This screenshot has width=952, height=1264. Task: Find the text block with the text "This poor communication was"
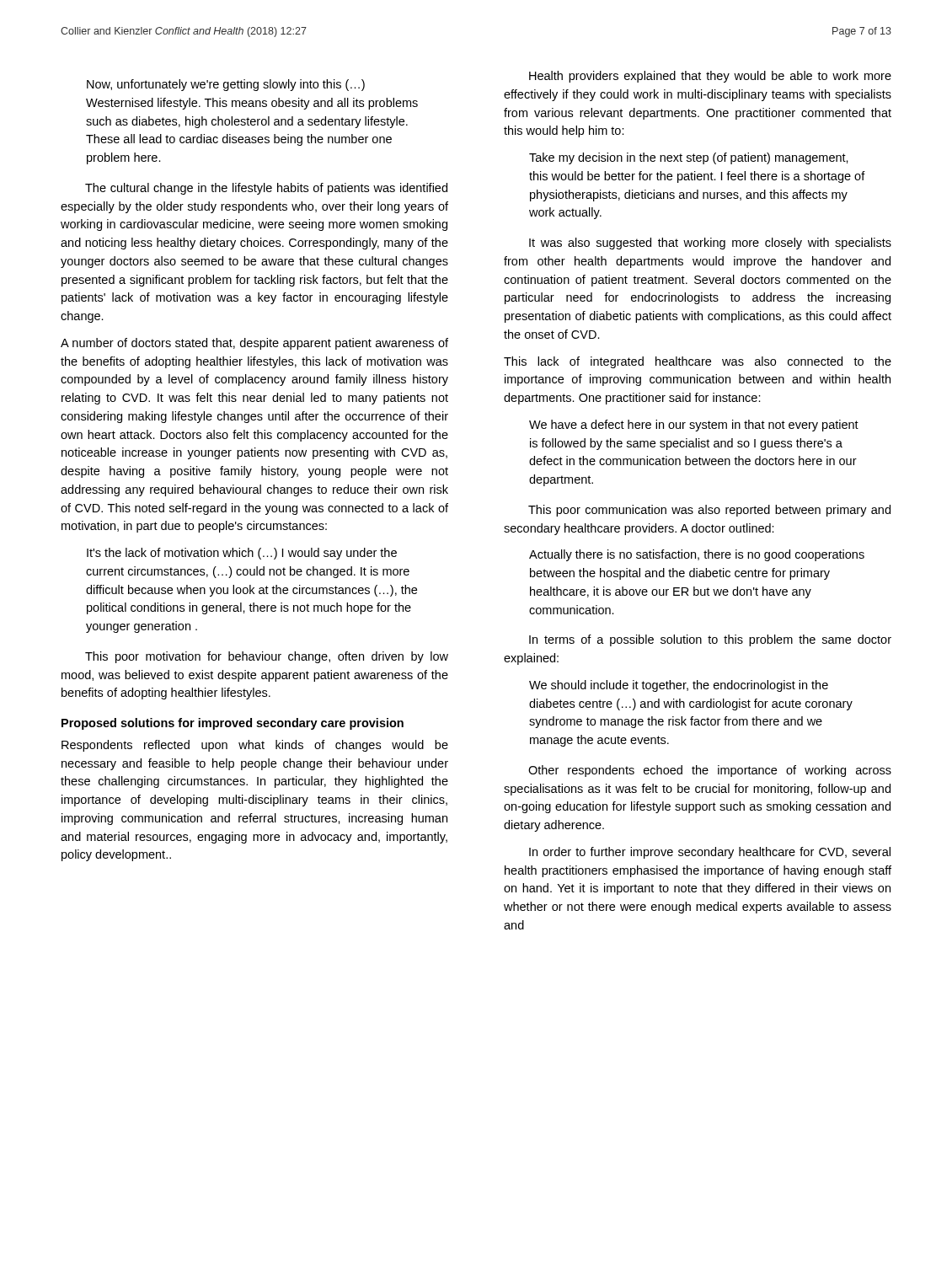tap(698, 520)
